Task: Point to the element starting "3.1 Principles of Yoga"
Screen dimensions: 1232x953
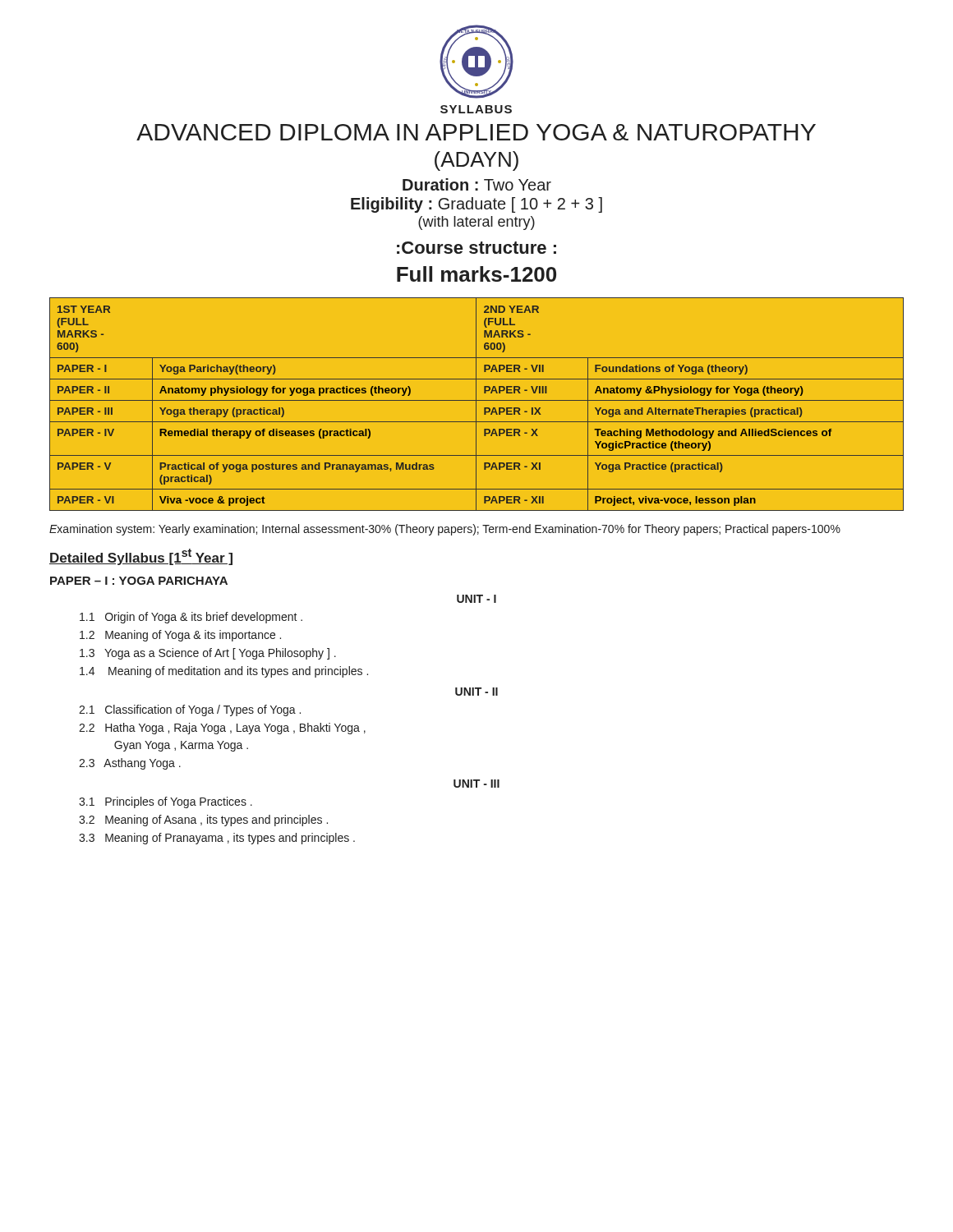Action: pyautogui.click(x=166, y=801)
